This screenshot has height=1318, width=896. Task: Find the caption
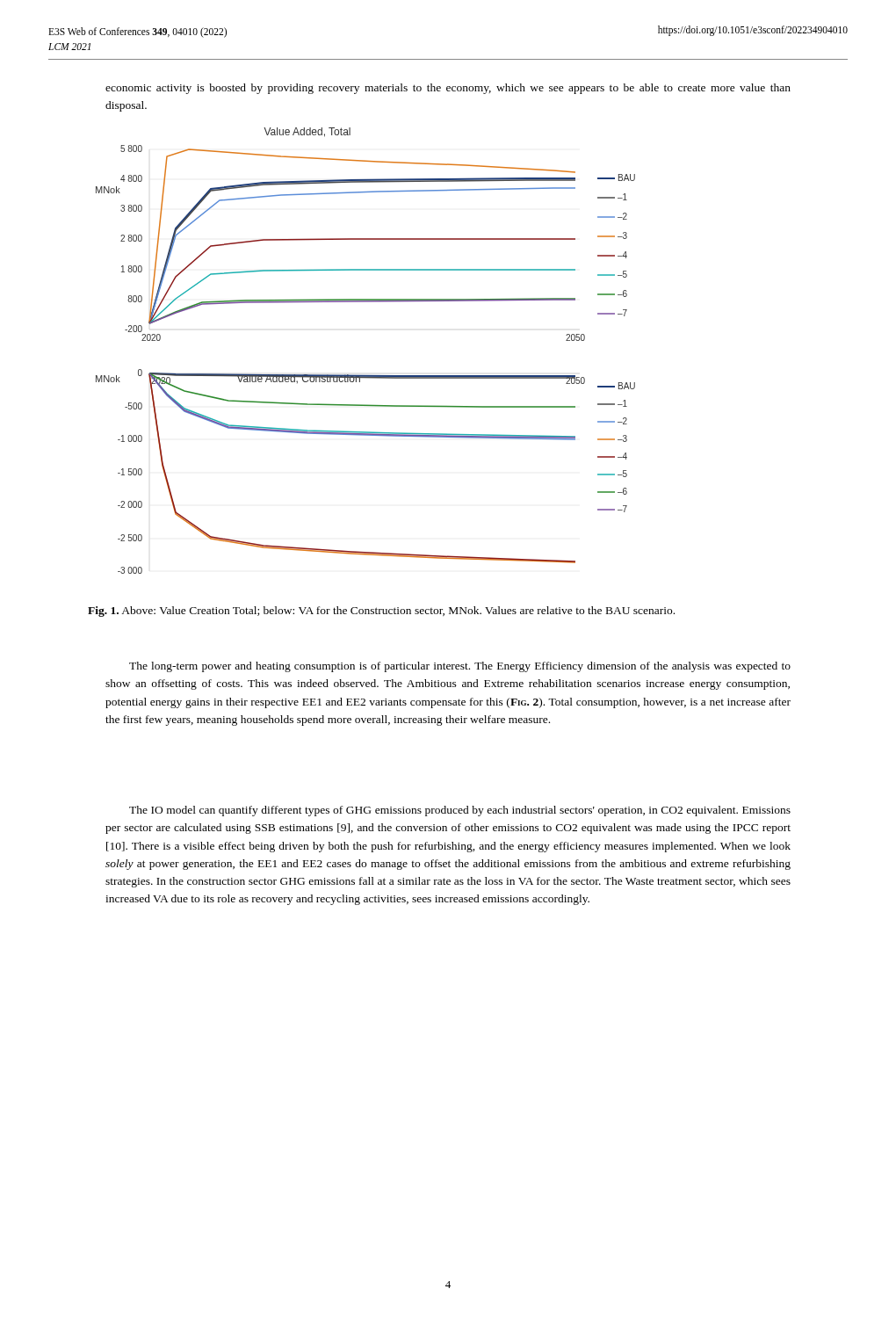[382, 610]
